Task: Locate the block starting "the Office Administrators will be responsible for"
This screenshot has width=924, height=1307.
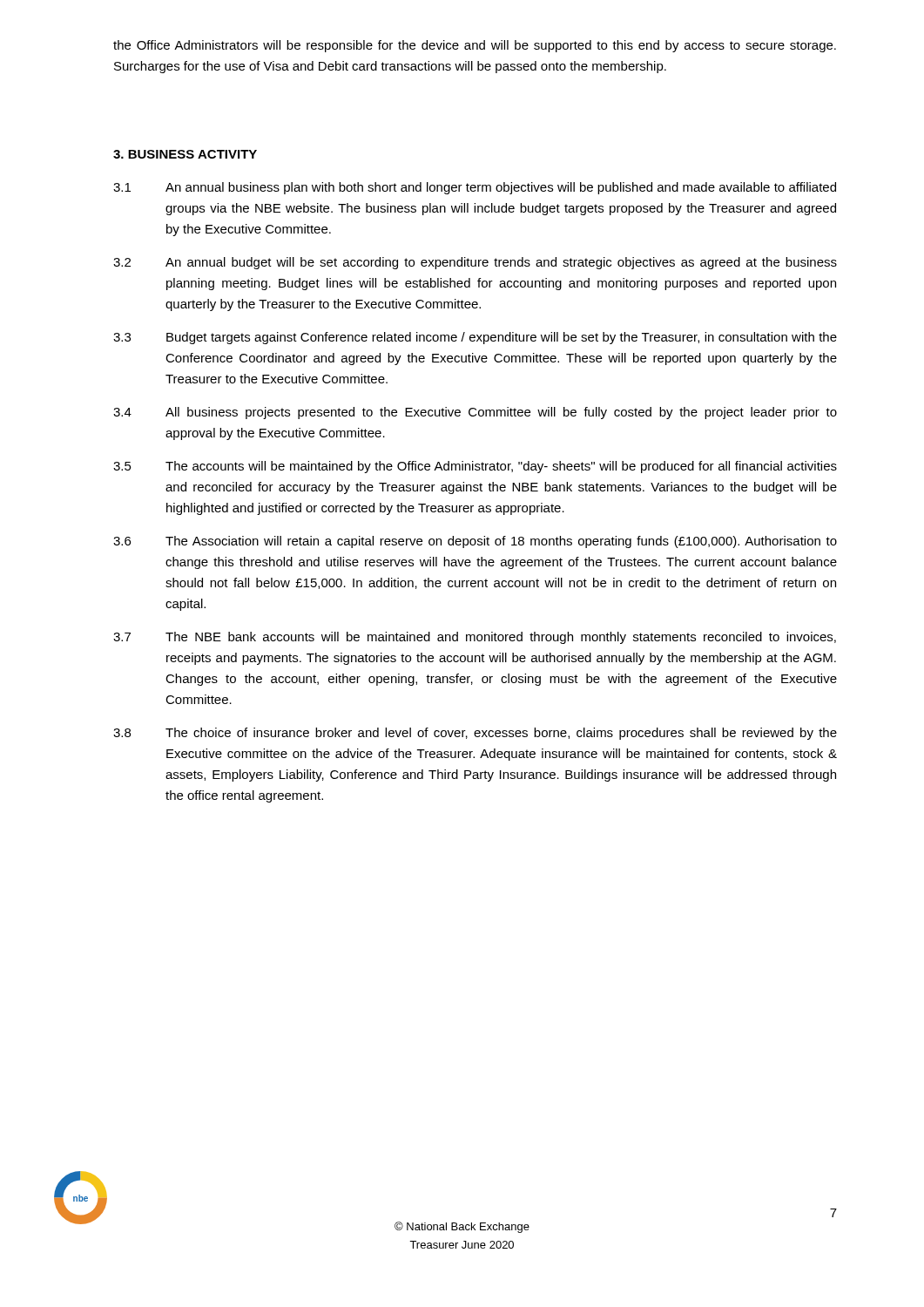Action: click(475, 55)
